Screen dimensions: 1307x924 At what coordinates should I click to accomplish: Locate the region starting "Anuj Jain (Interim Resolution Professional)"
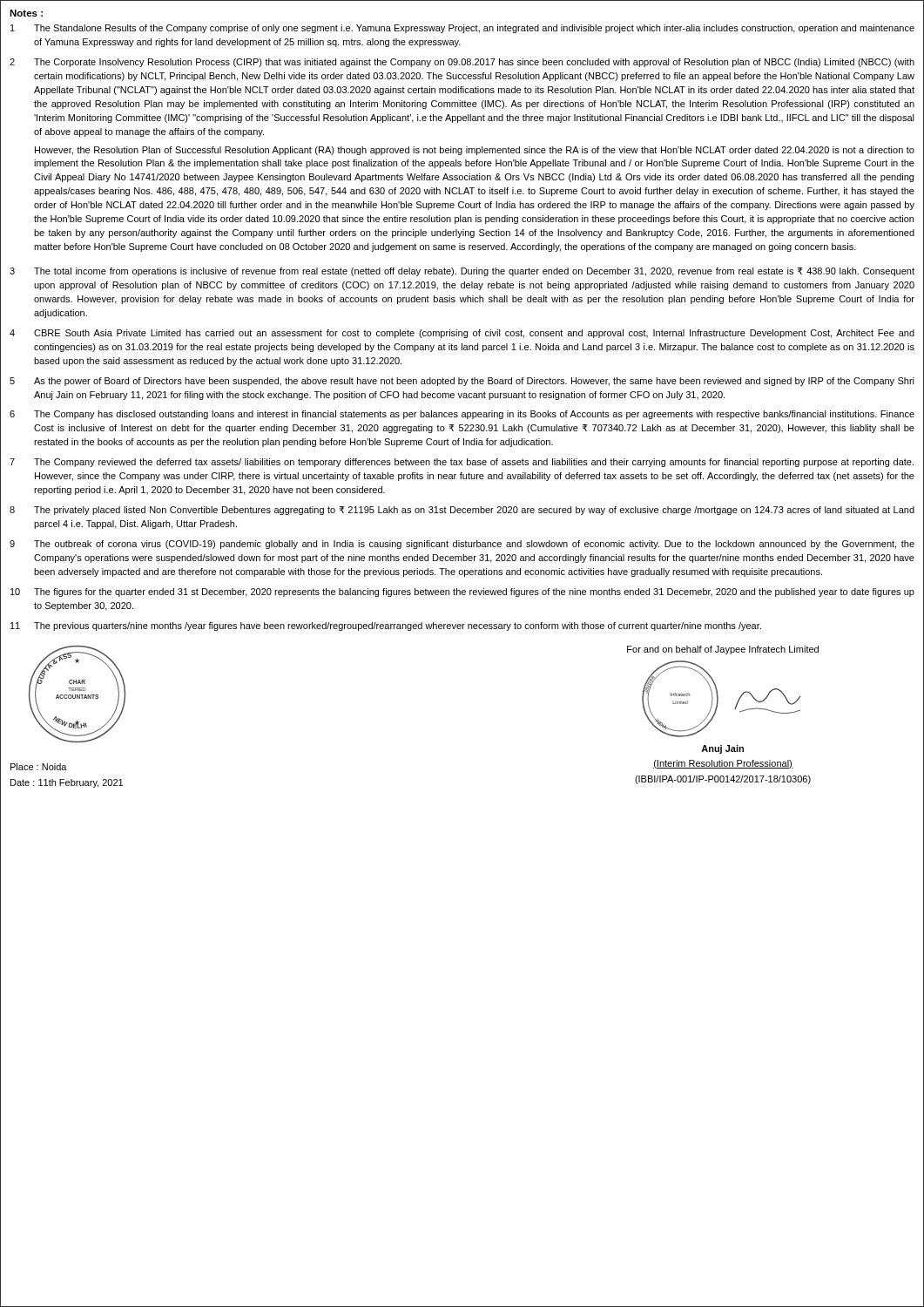coord(723,763)
